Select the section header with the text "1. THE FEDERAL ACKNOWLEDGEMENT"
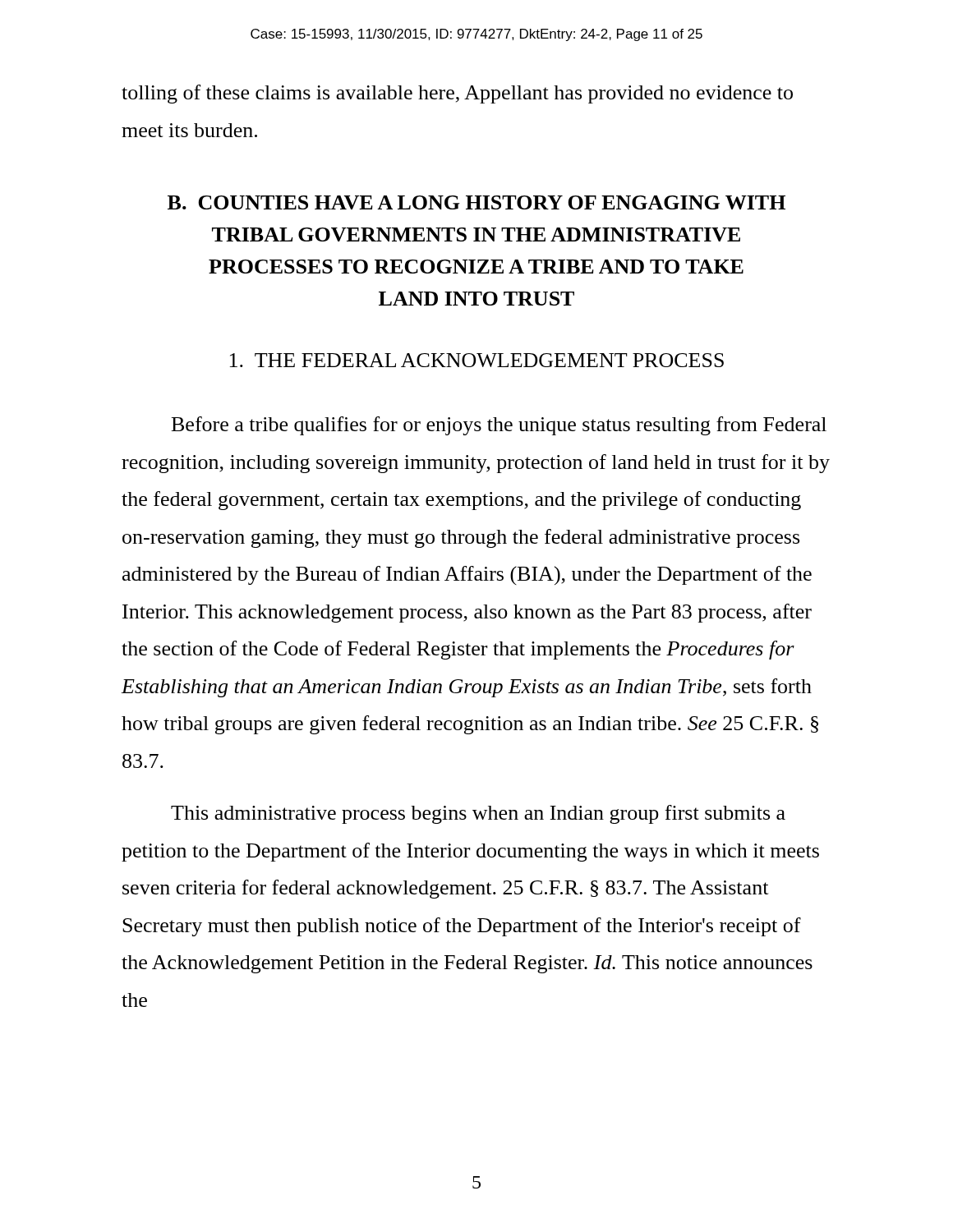953x1232 pixels. pyautogui.click(x=476, y=360)
